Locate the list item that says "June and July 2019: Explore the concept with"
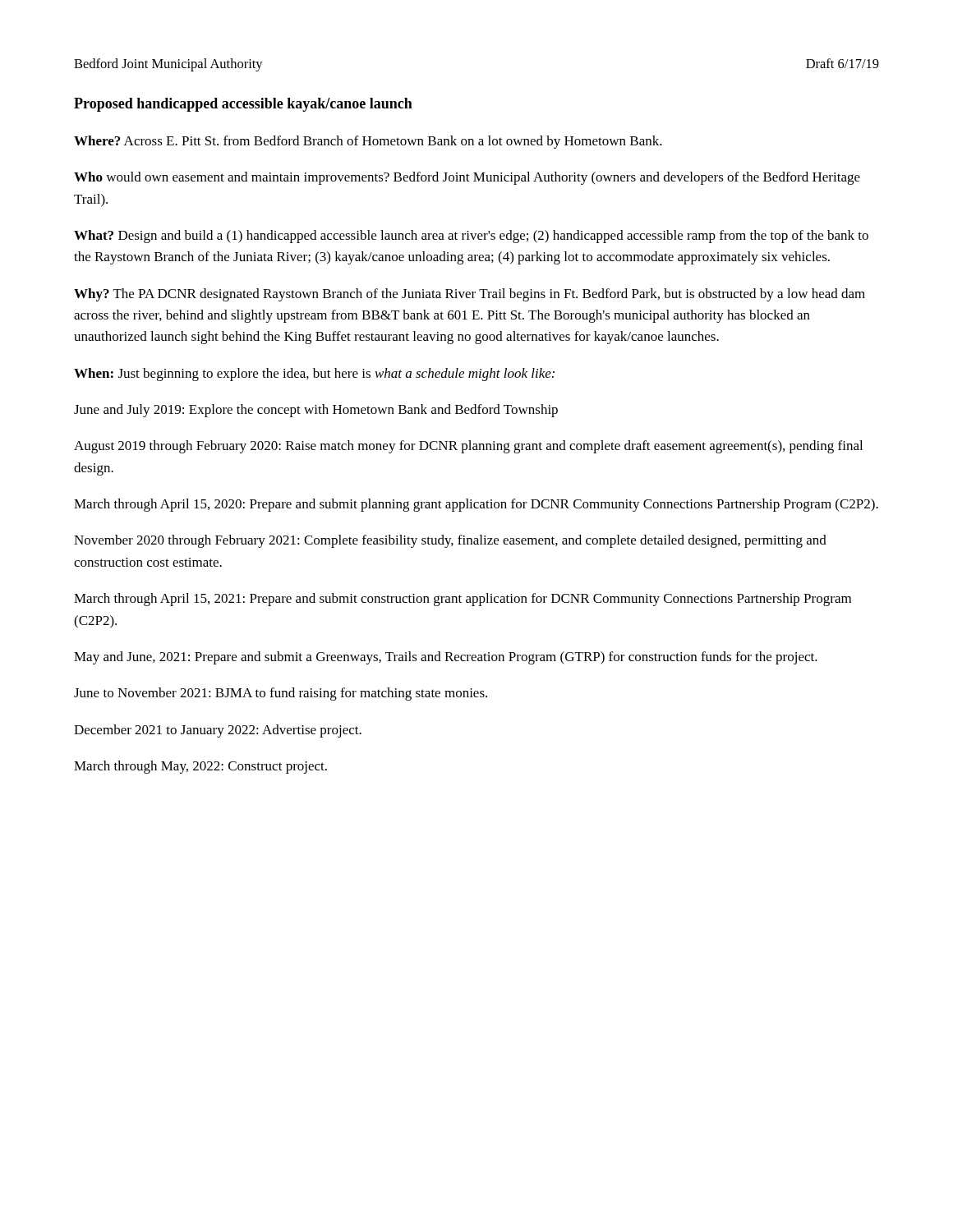Image resolution: width=953 pixels, height=1232 pixels. coord(316,410)
